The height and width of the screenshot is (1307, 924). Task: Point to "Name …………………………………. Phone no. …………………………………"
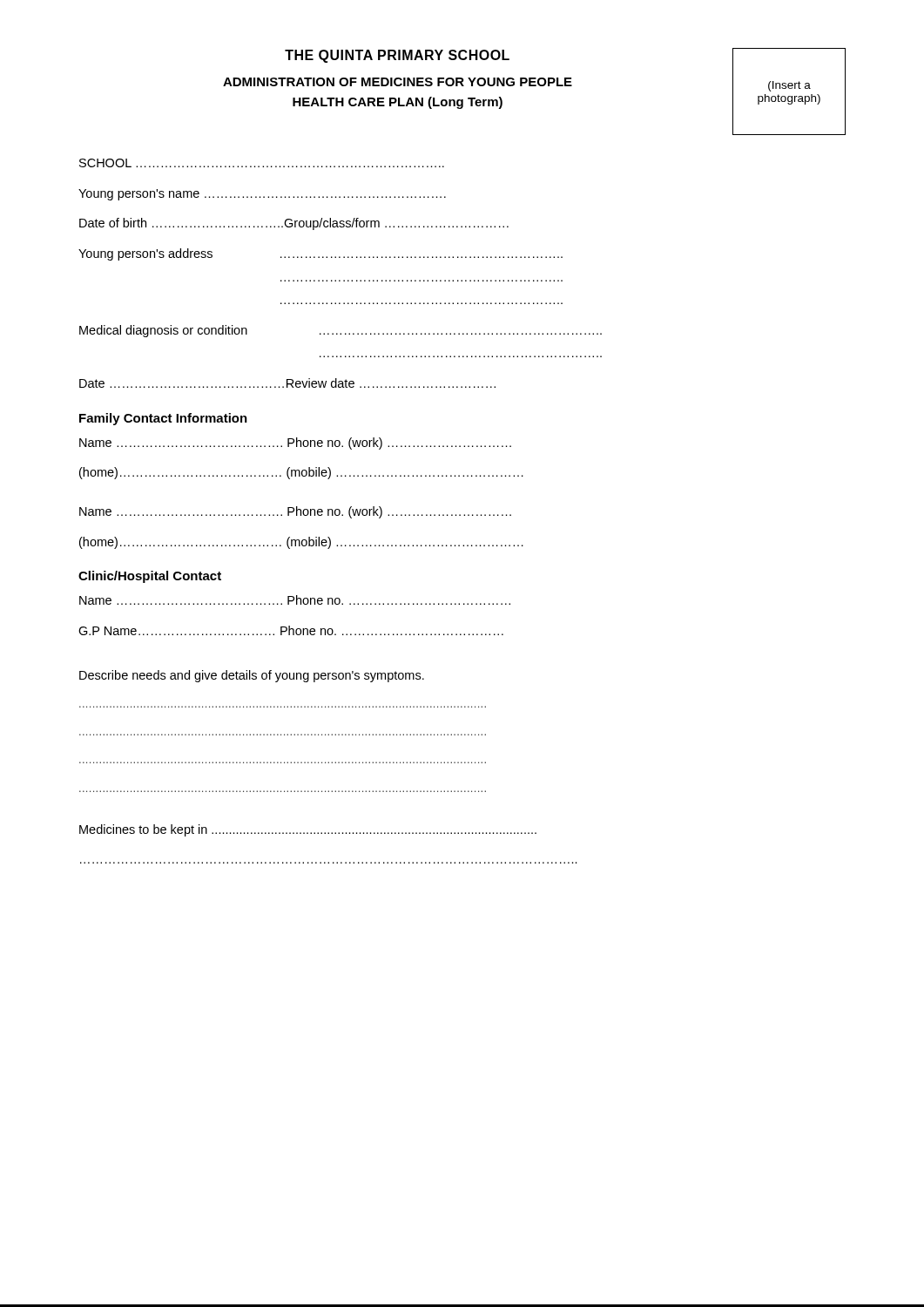(x=295, y=601)
